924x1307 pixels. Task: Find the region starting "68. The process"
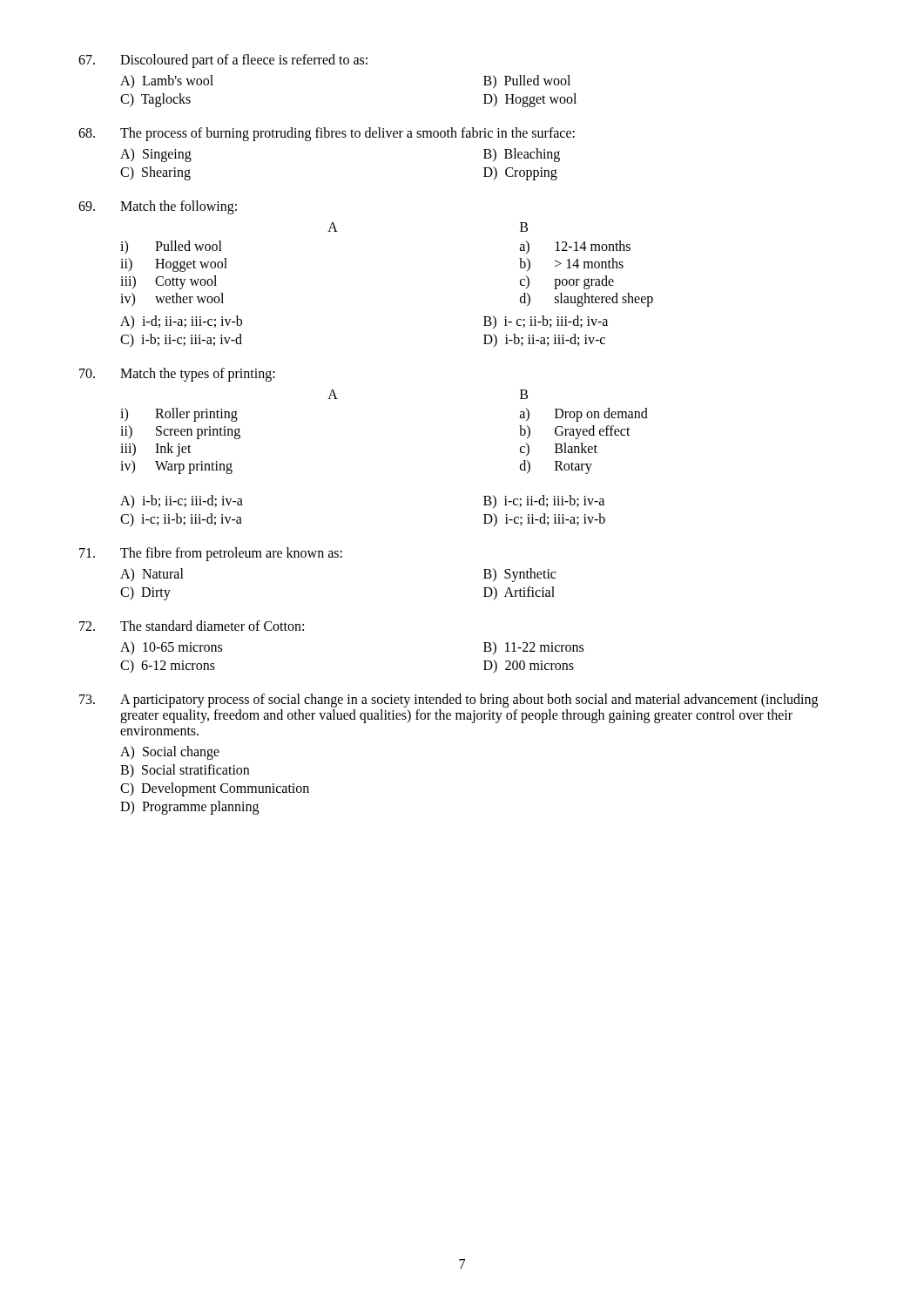click(x=327, y=134)
